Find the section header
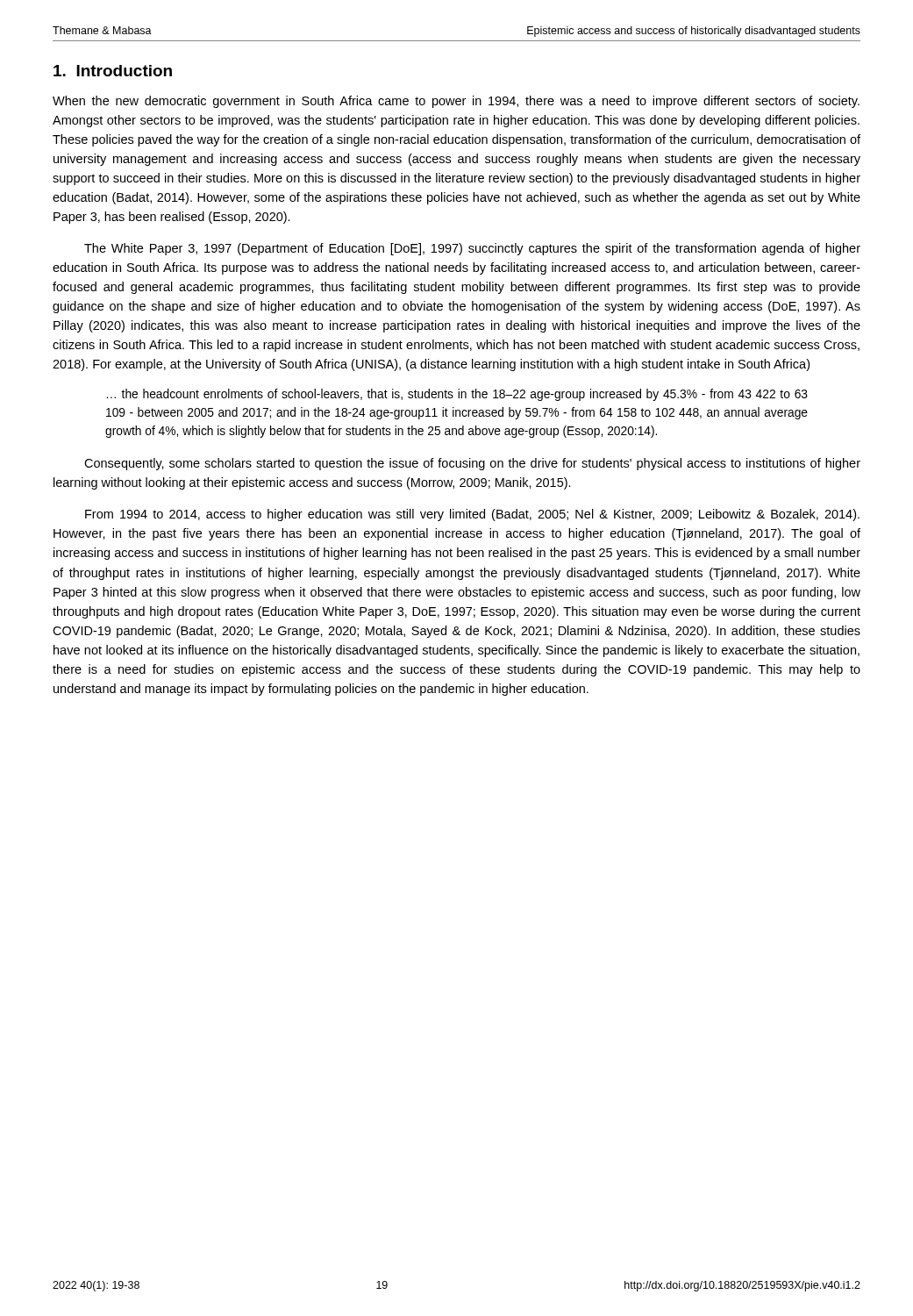The width and height of the screenshot is (913, 1316). pos(456,71)
